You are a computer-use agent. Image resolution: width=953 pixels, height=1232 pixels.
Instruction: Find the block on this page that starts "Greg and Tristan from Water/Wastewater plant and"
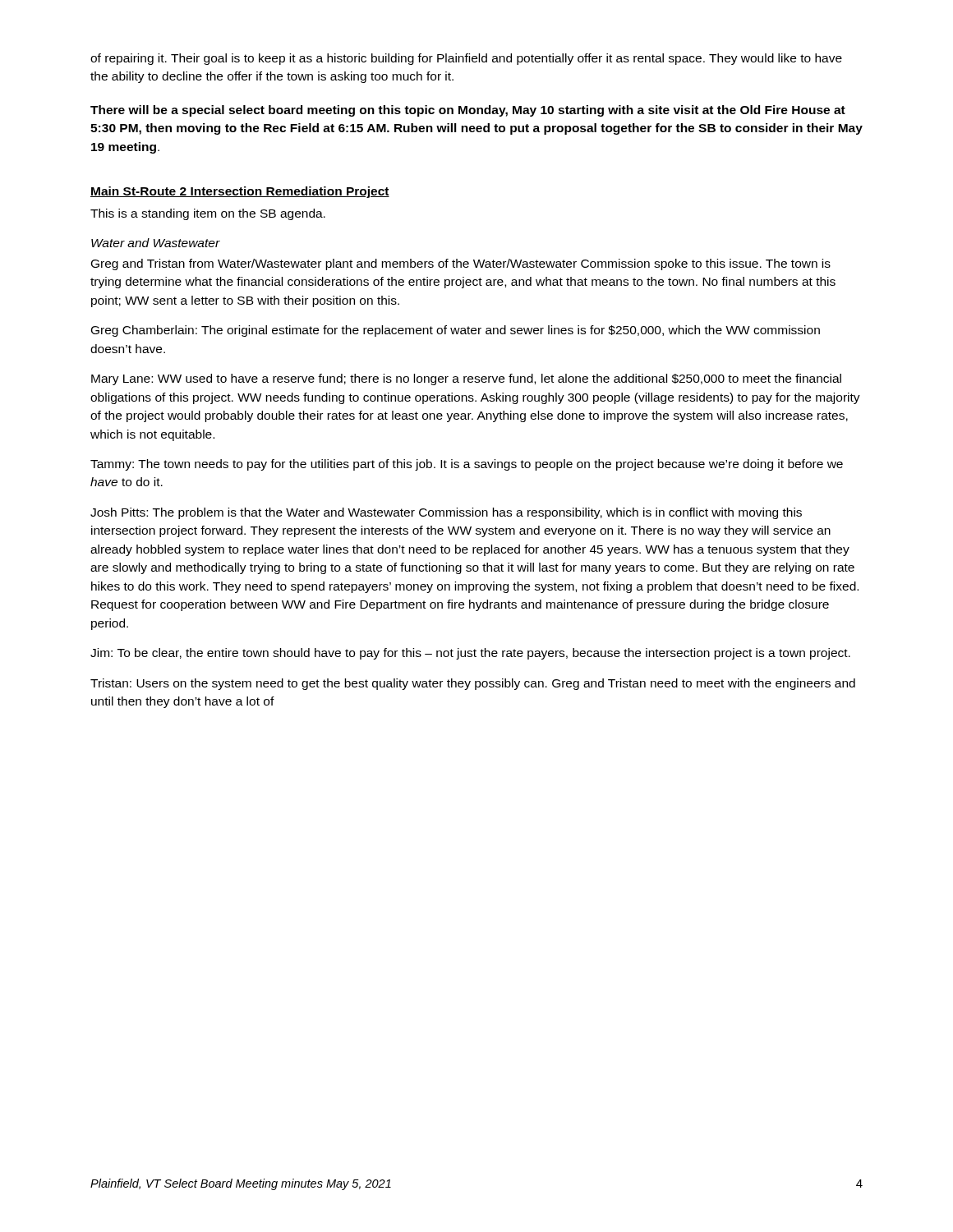(x=463, y=281)
